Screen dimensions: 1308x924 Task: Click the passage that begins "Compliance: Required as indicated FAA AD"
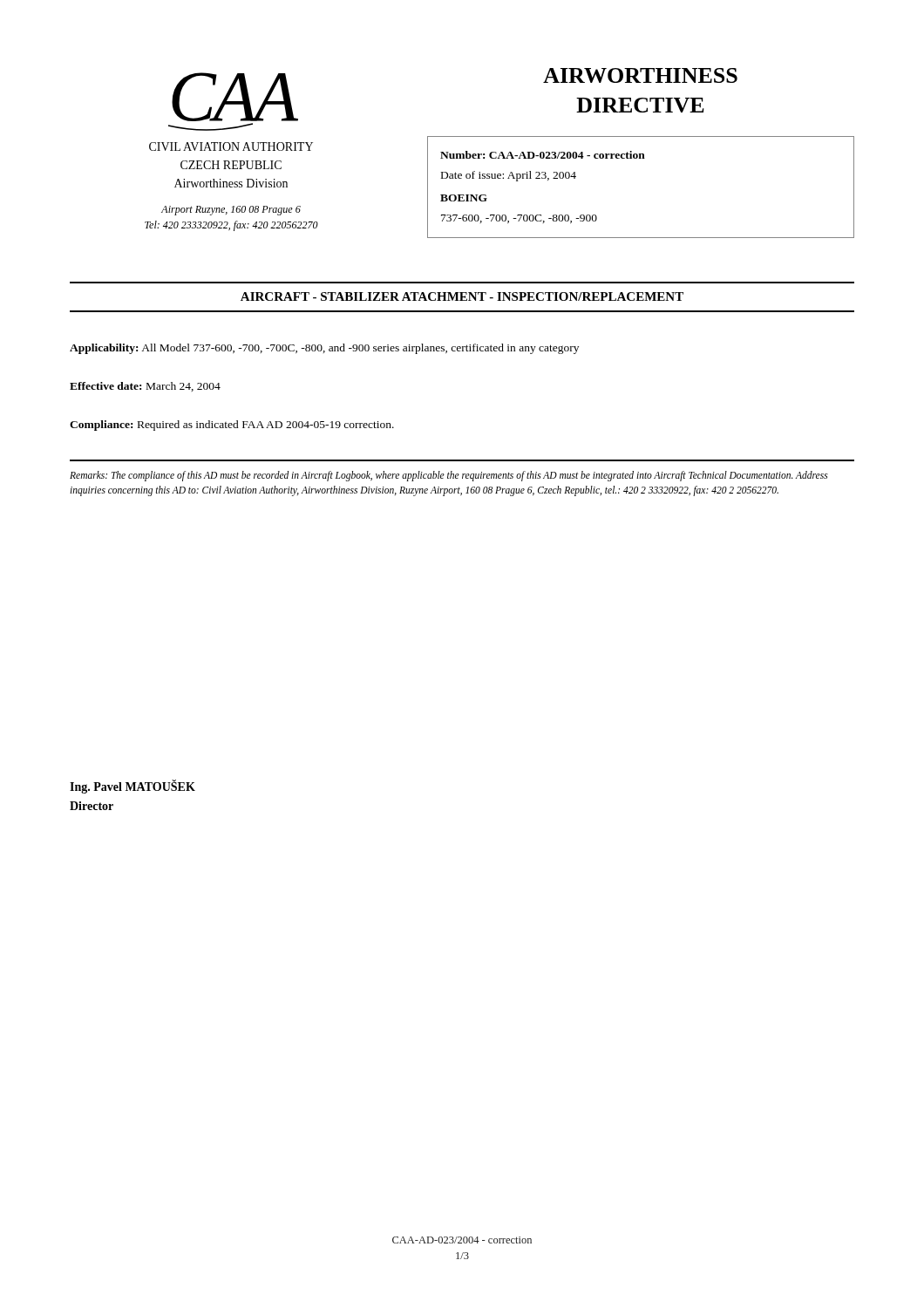[232, 424]
